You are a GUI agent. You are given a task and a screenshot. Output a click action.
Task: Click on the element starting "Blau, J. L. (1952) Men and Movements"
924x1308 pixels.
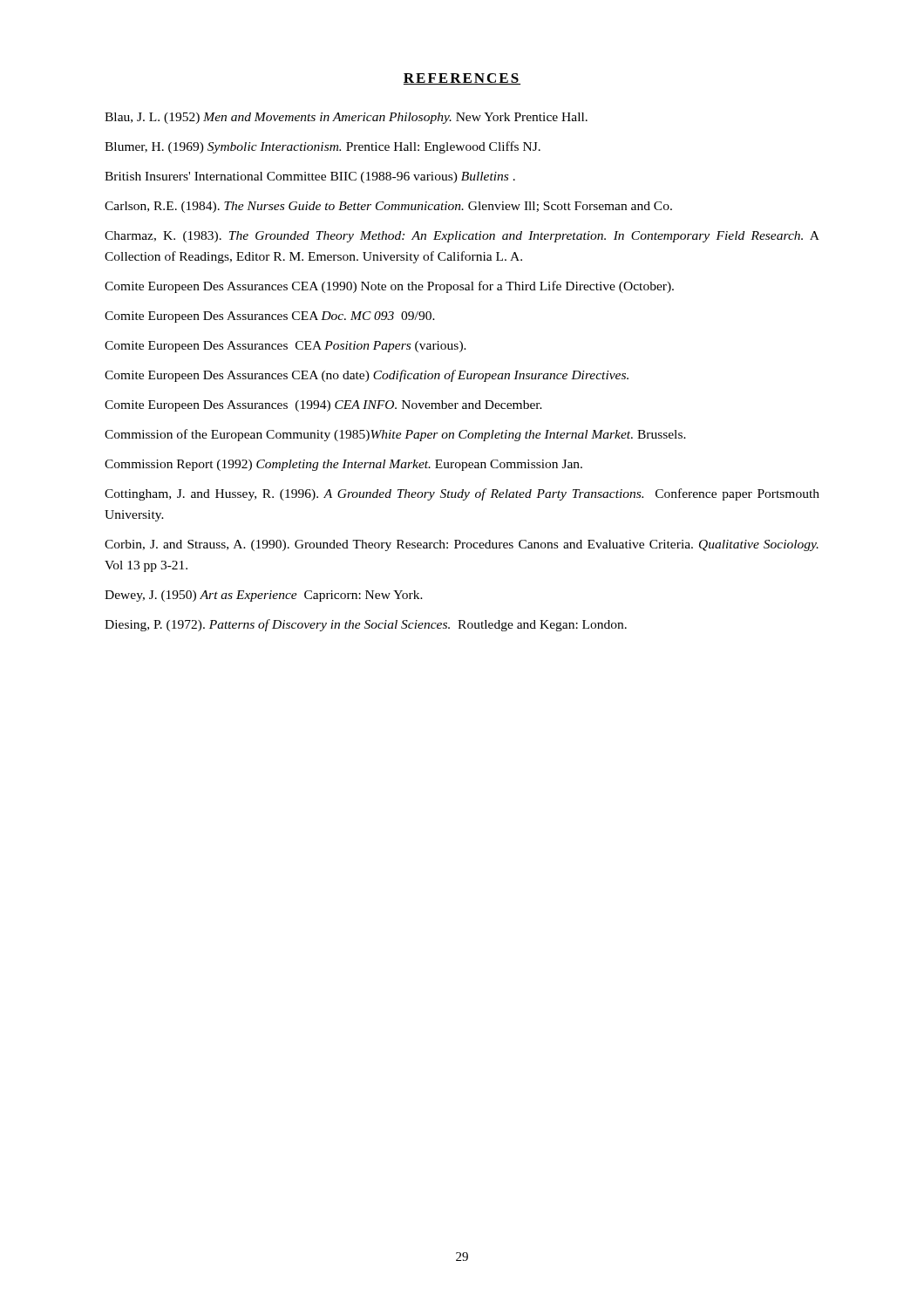point(346,116)
